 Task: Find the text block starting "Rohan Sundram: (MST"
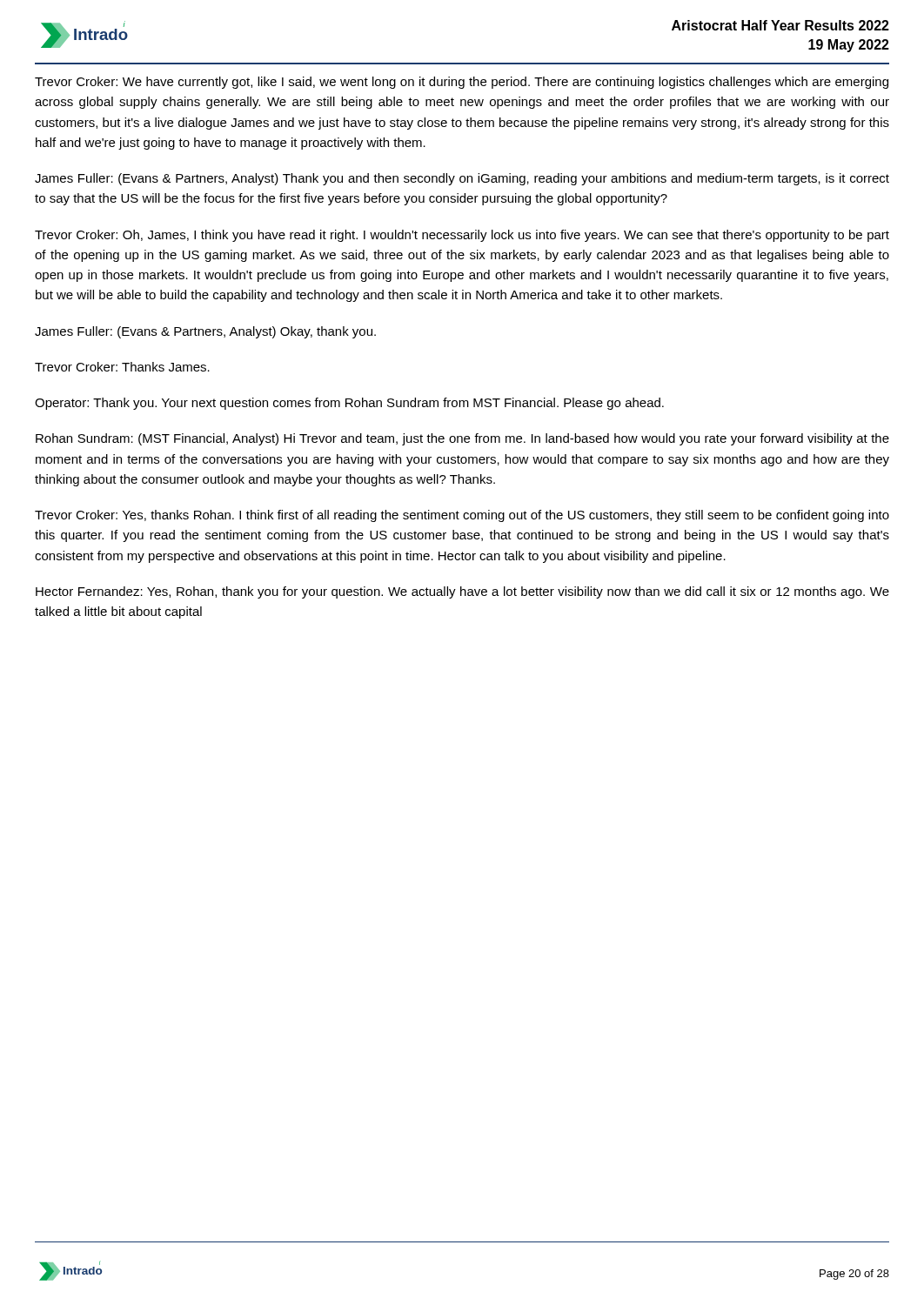[x=462, y=459]
